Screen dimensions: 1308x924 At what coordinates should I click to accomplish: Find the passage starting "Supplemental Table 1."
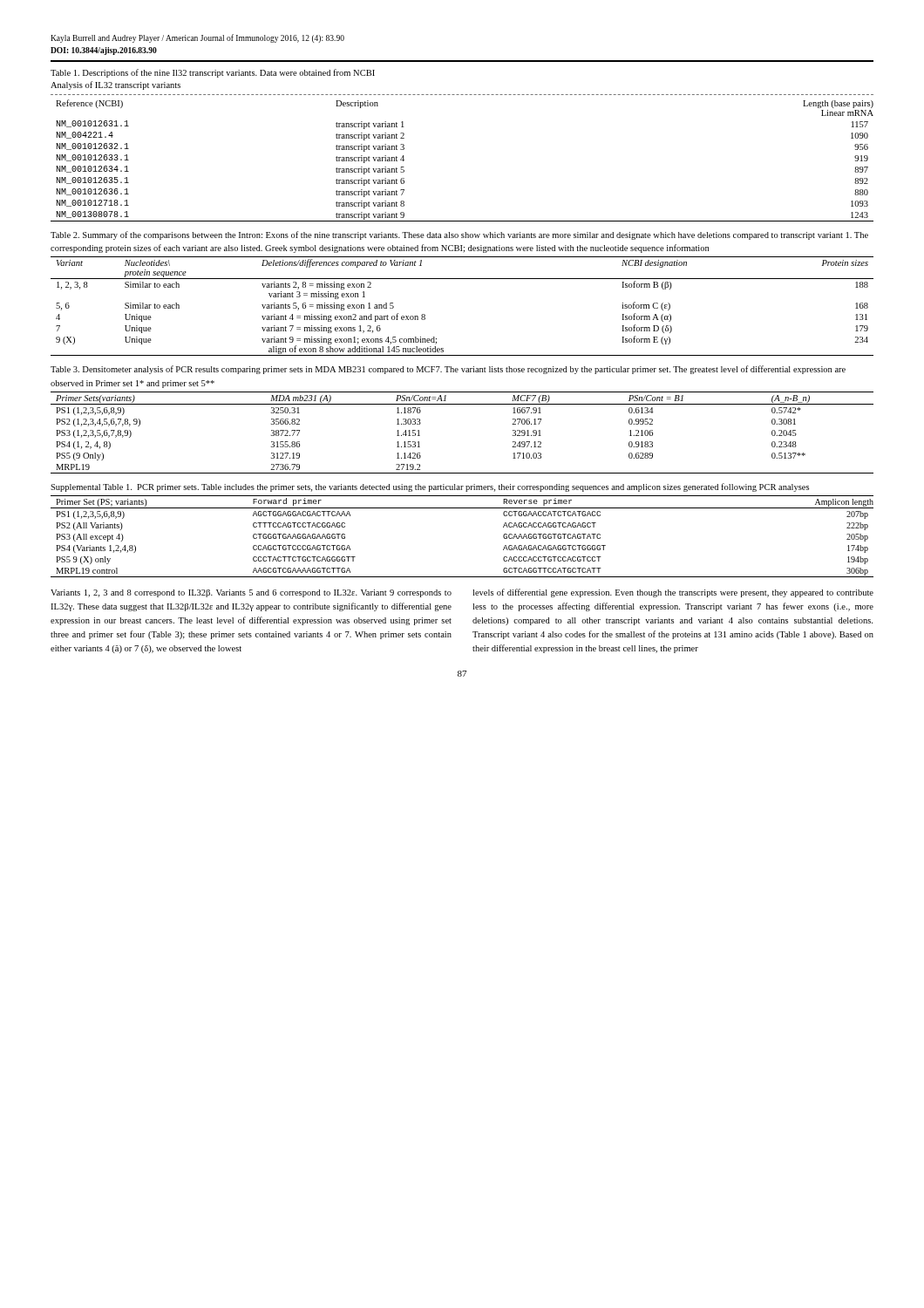[x=430, y=487]
